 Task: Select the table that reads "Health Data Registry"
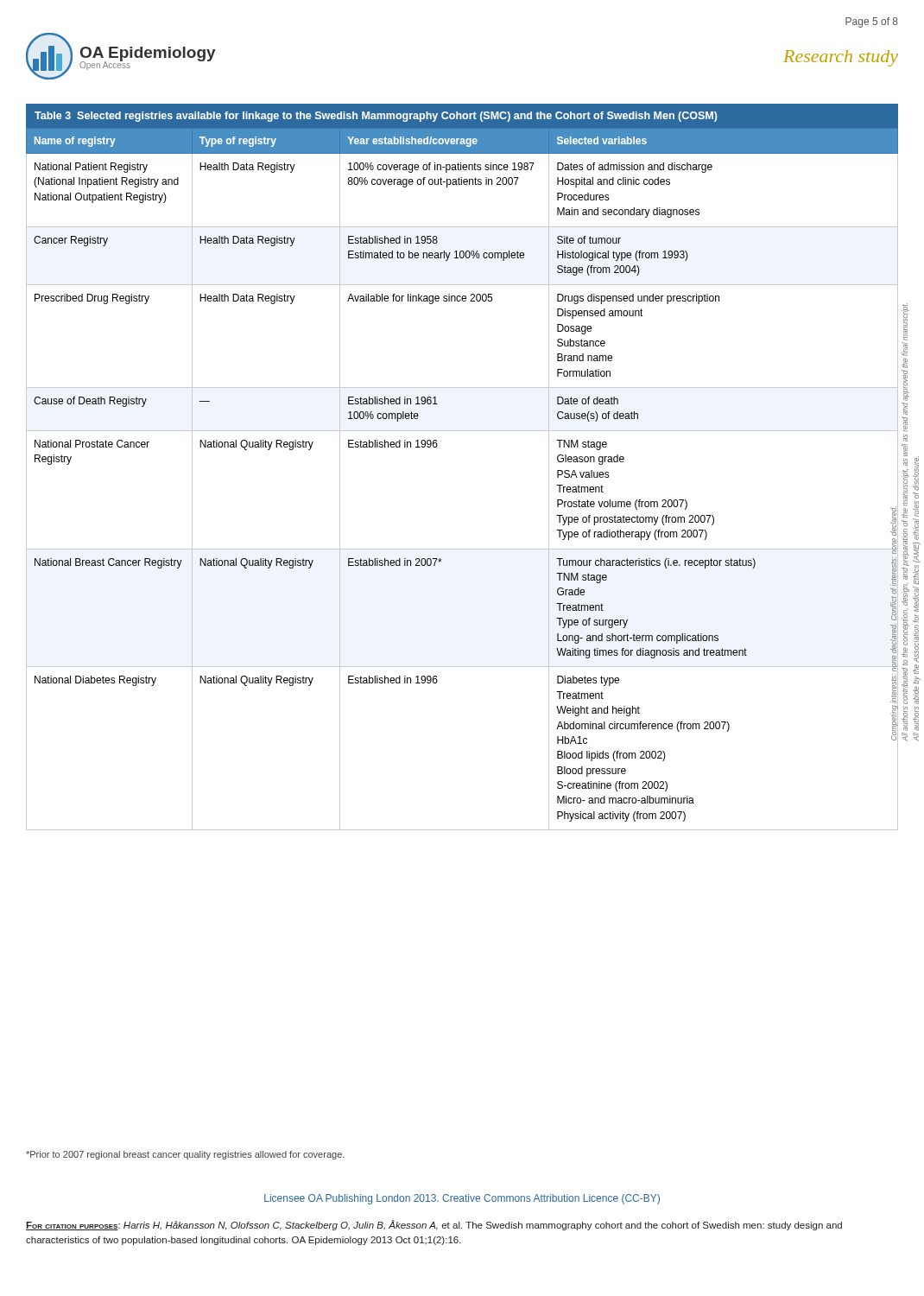coord(462,467)
